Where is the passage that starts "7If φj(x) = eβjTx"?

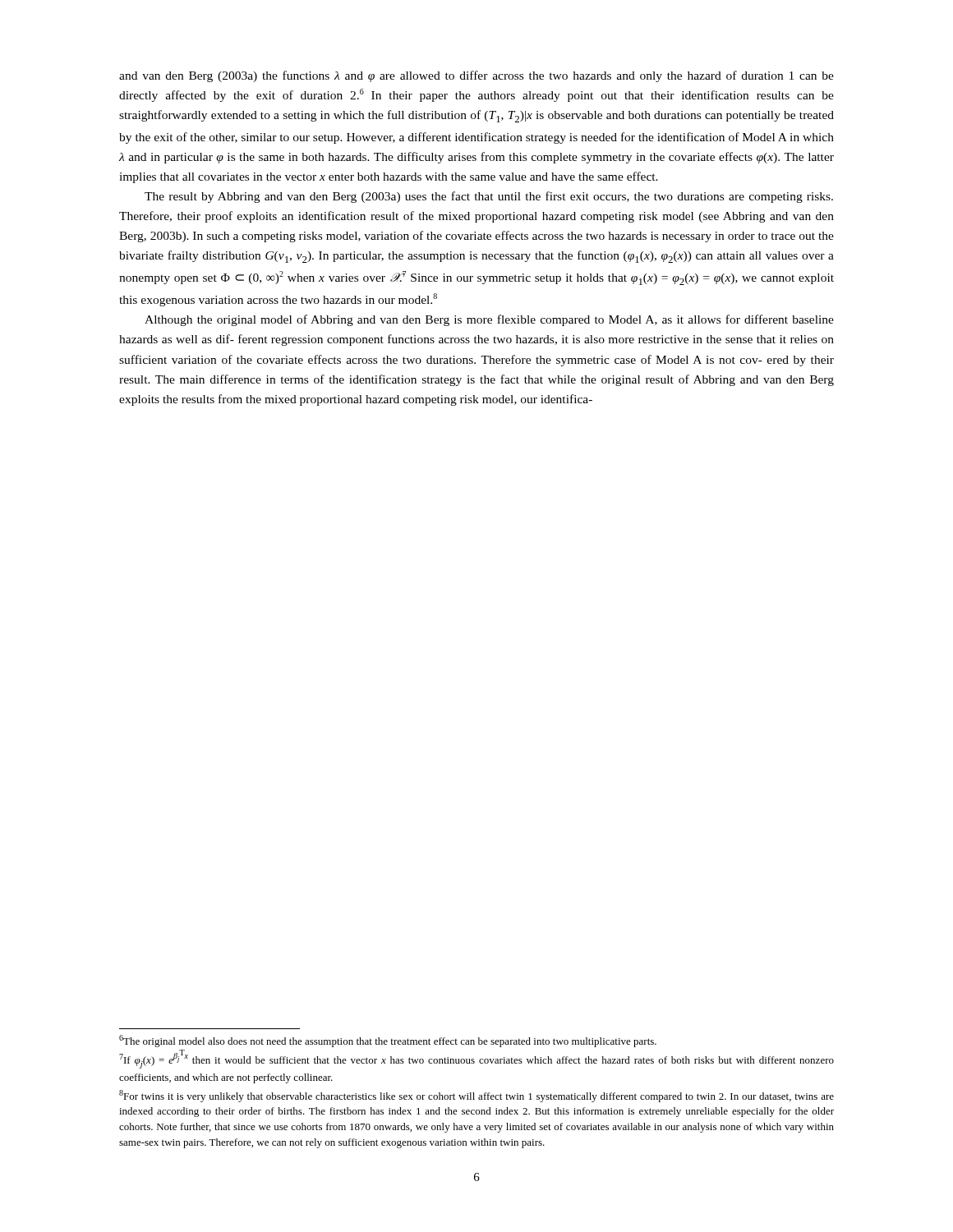476,1068
